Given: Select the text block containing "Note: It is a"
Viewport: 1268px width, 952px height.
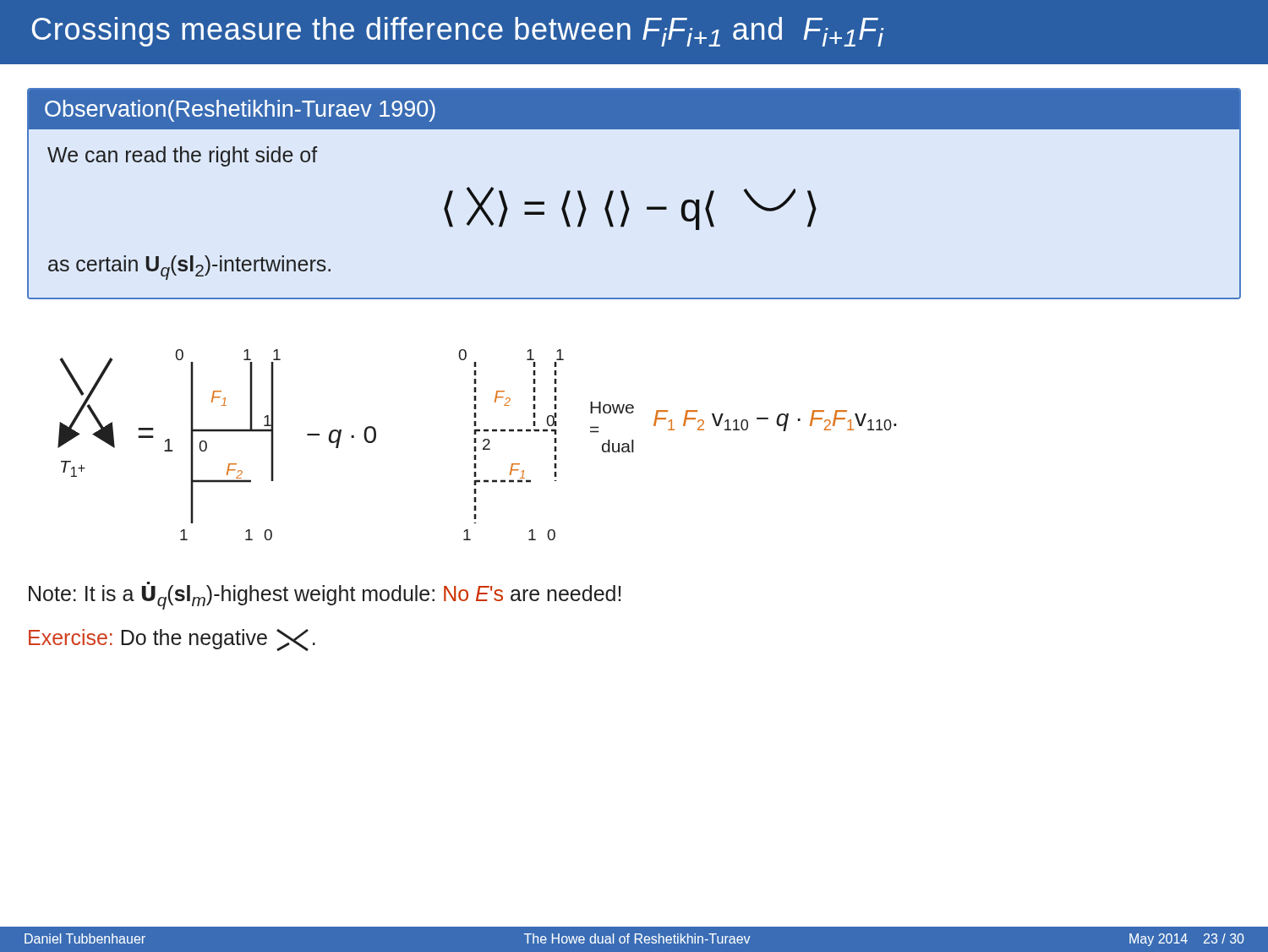Looking at the screenshot, I should click(x=325, y=596).
